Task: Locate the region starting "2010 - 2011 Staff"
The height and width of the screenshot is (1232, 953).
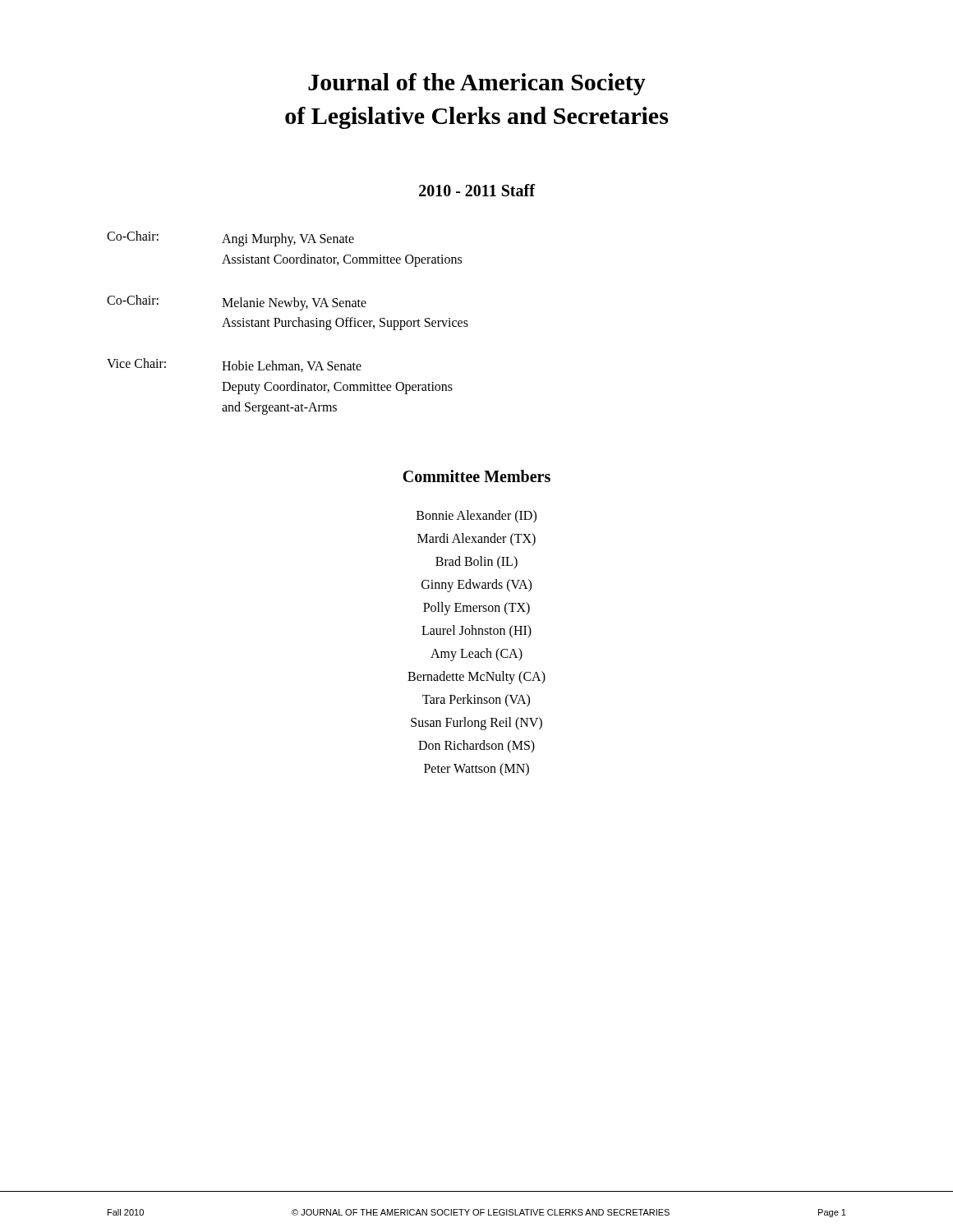Action: click(476, 191)
